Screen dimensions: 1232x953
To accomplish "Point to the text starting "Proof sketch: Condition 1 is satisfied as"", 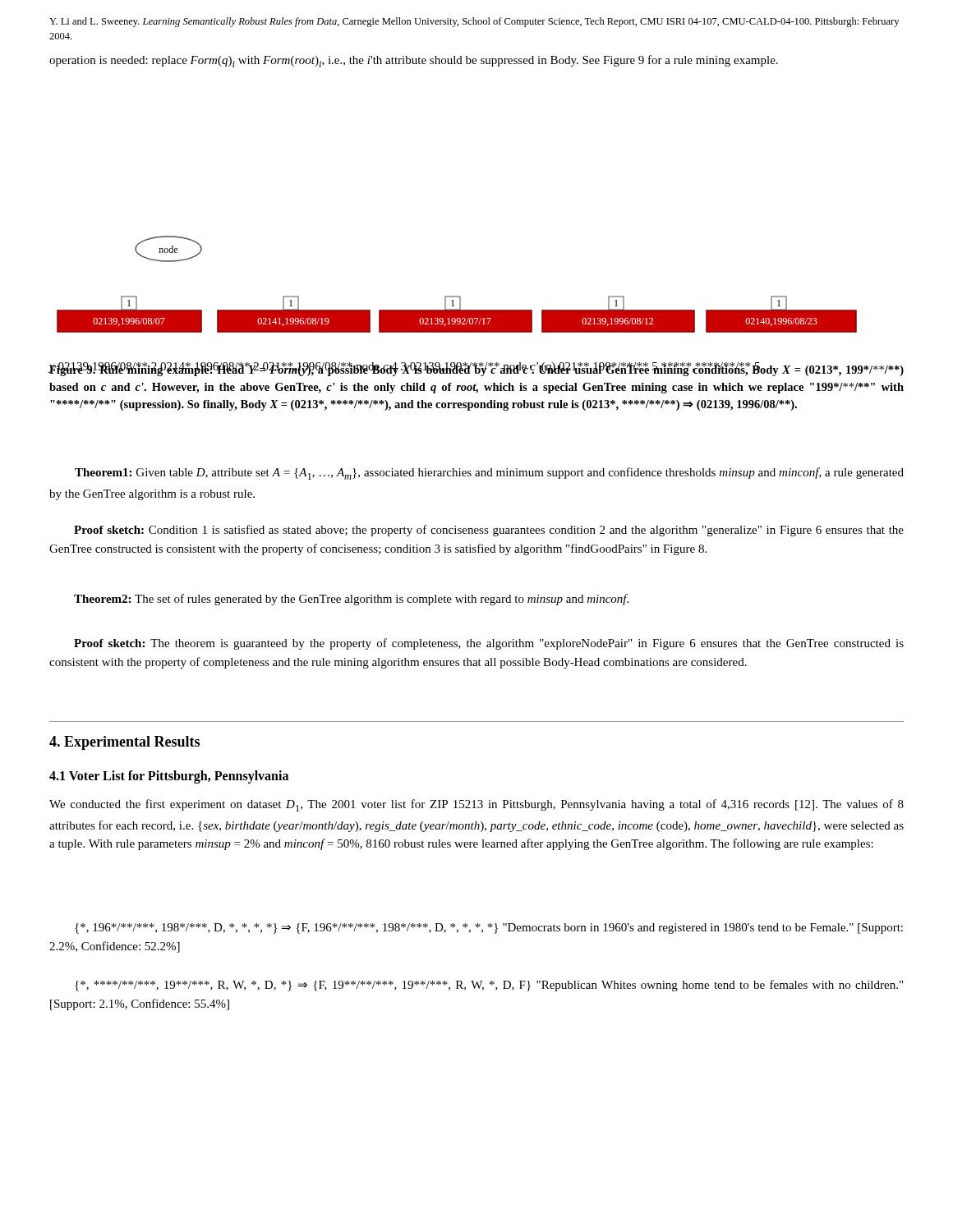I will (476, 539).
